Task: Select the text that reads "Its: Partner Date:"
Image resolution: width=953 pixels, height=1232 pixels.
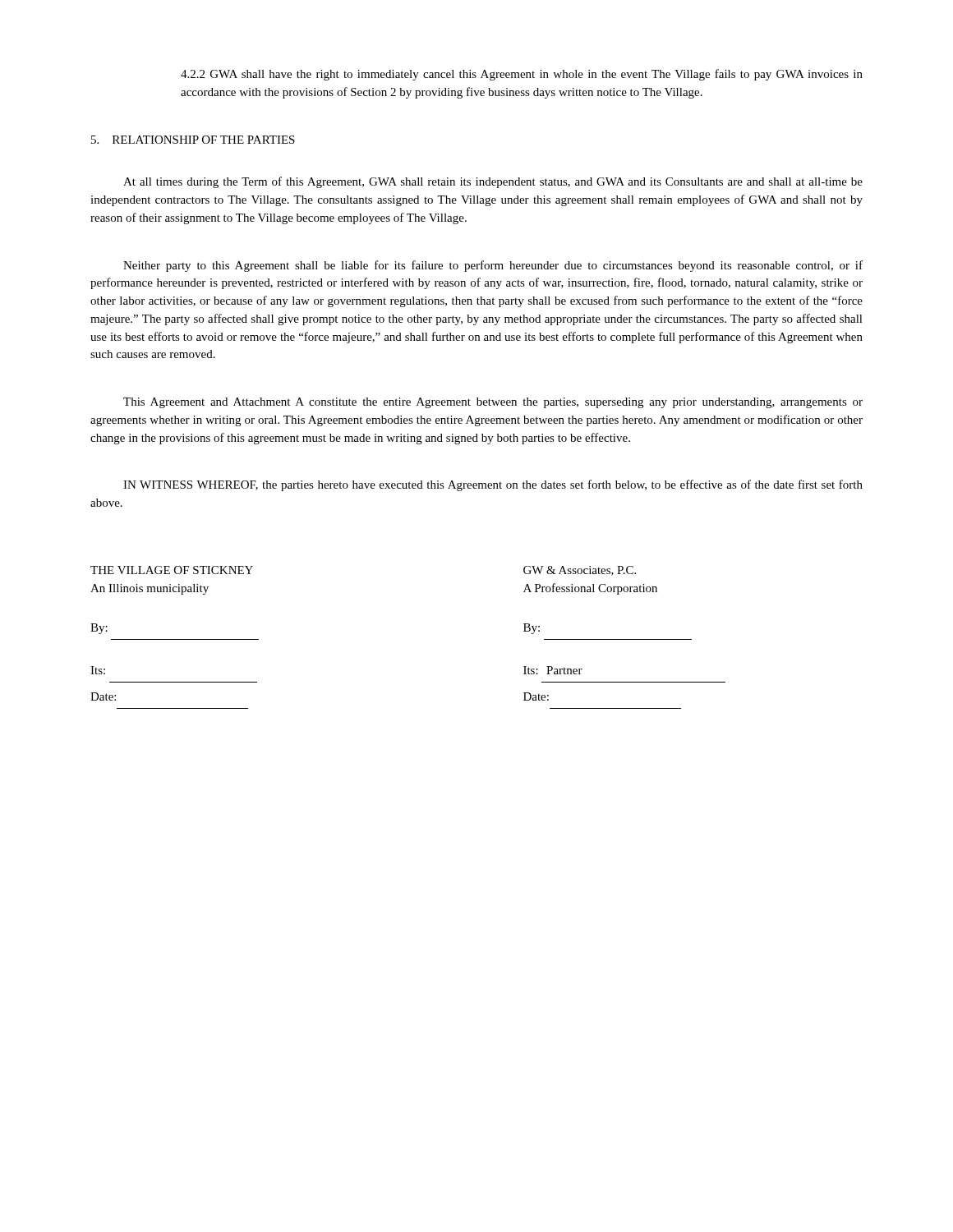Action: 624,684
